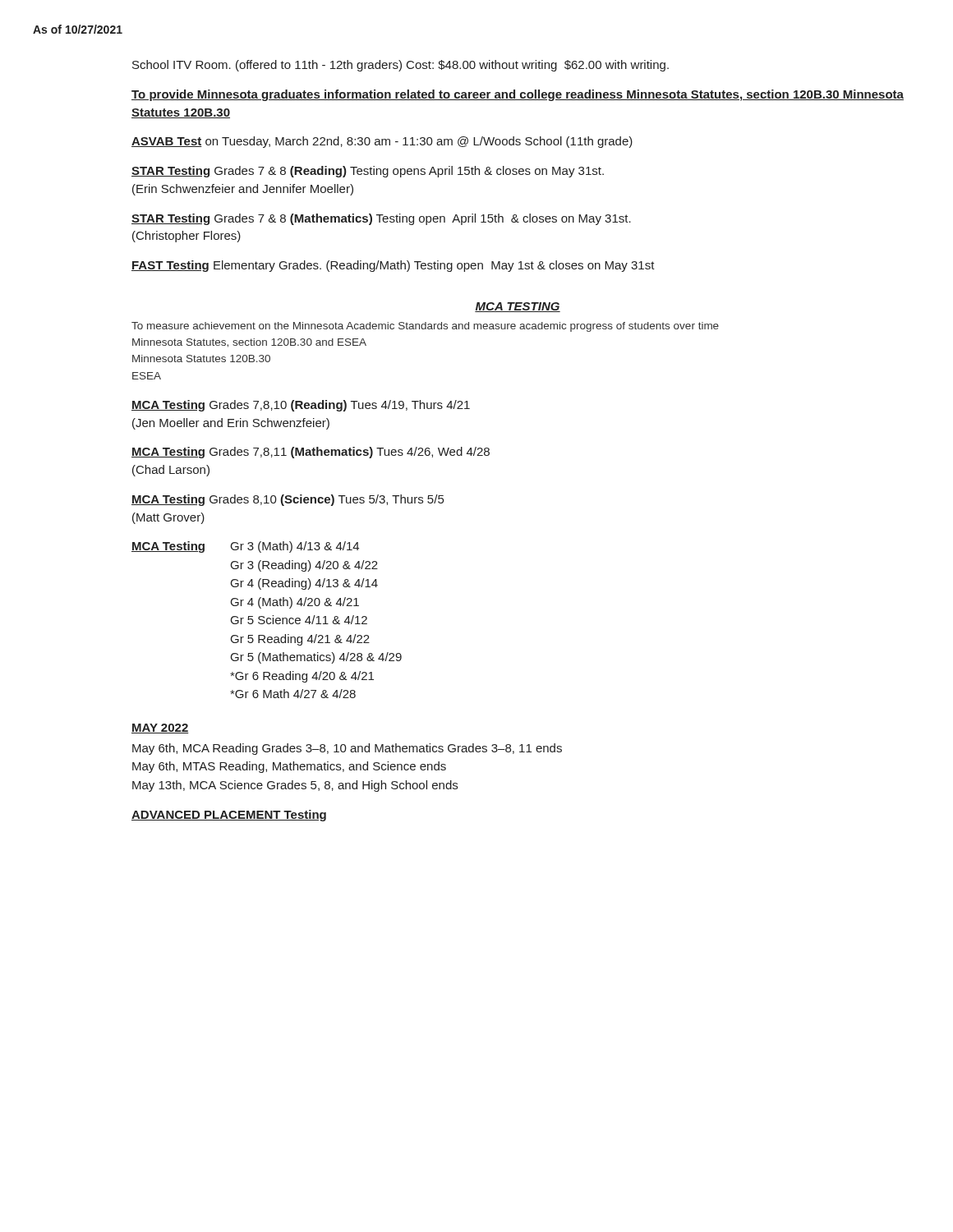The width and height of the screenshot is (953, 1232).
Task: Find the passage starting "*Gr 6 Math"
Action: 293,694
